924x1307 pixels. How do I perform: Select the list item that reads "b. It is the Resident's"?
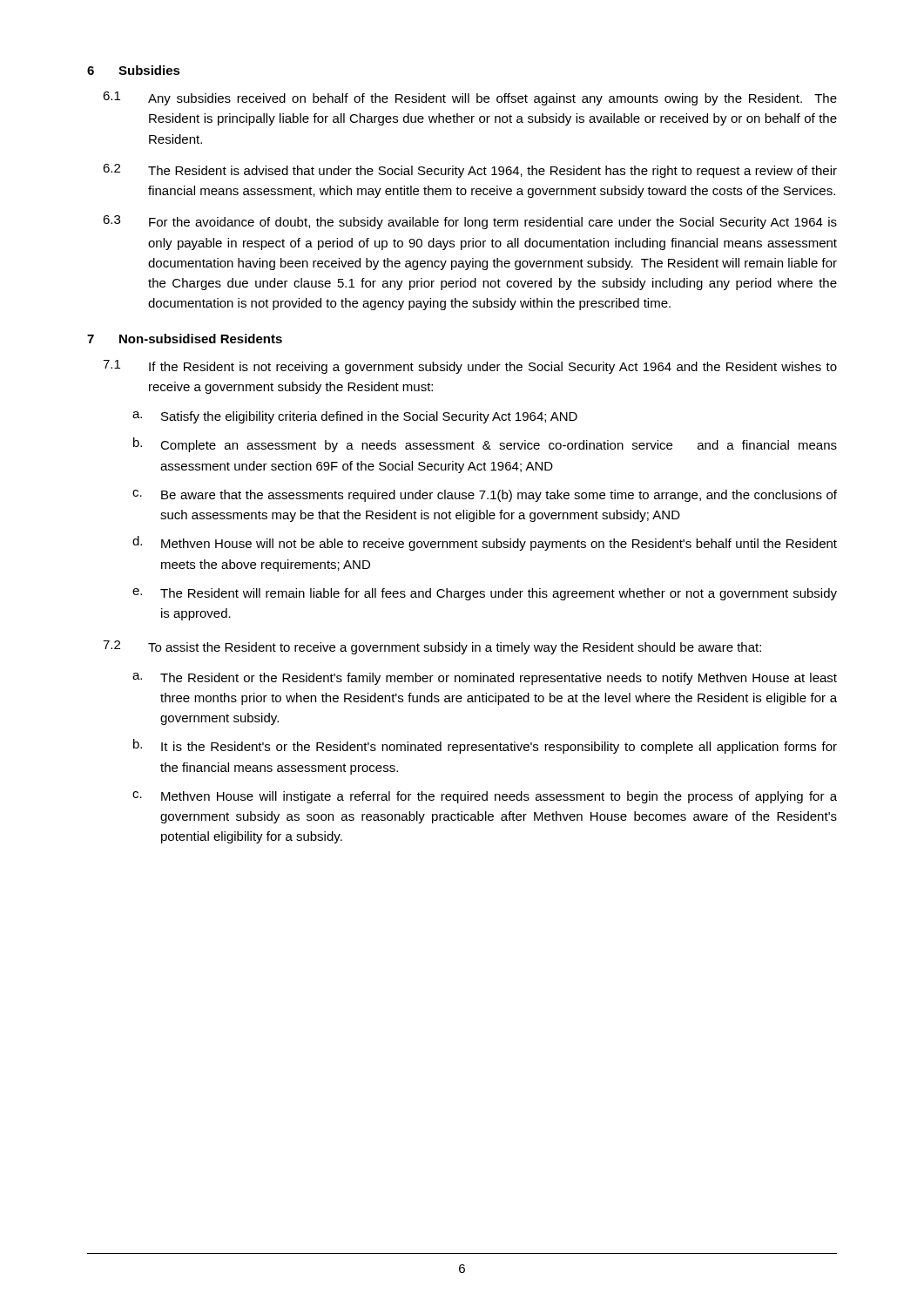485,757
